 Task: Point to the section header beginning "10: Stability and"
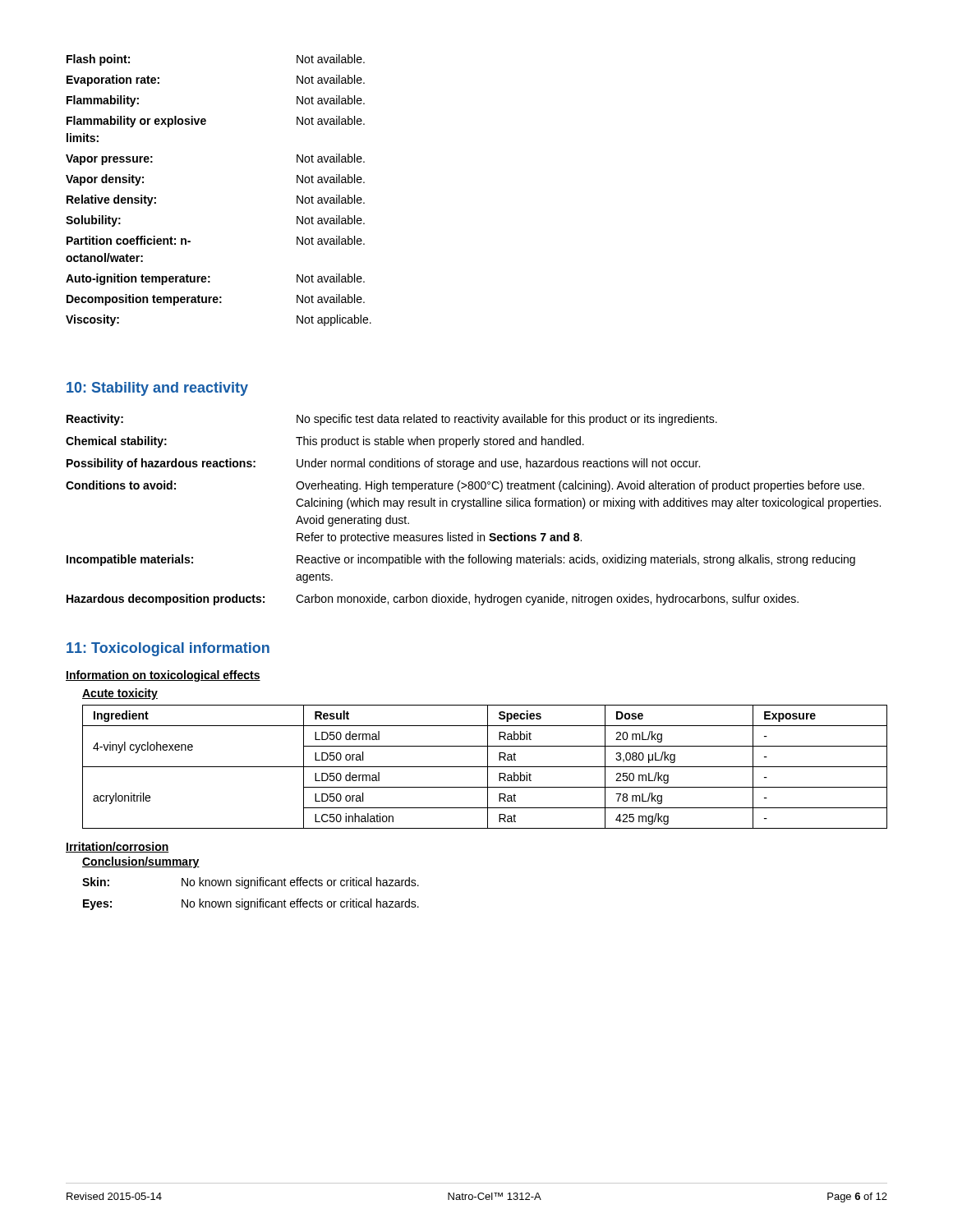(x=157, y=388)
